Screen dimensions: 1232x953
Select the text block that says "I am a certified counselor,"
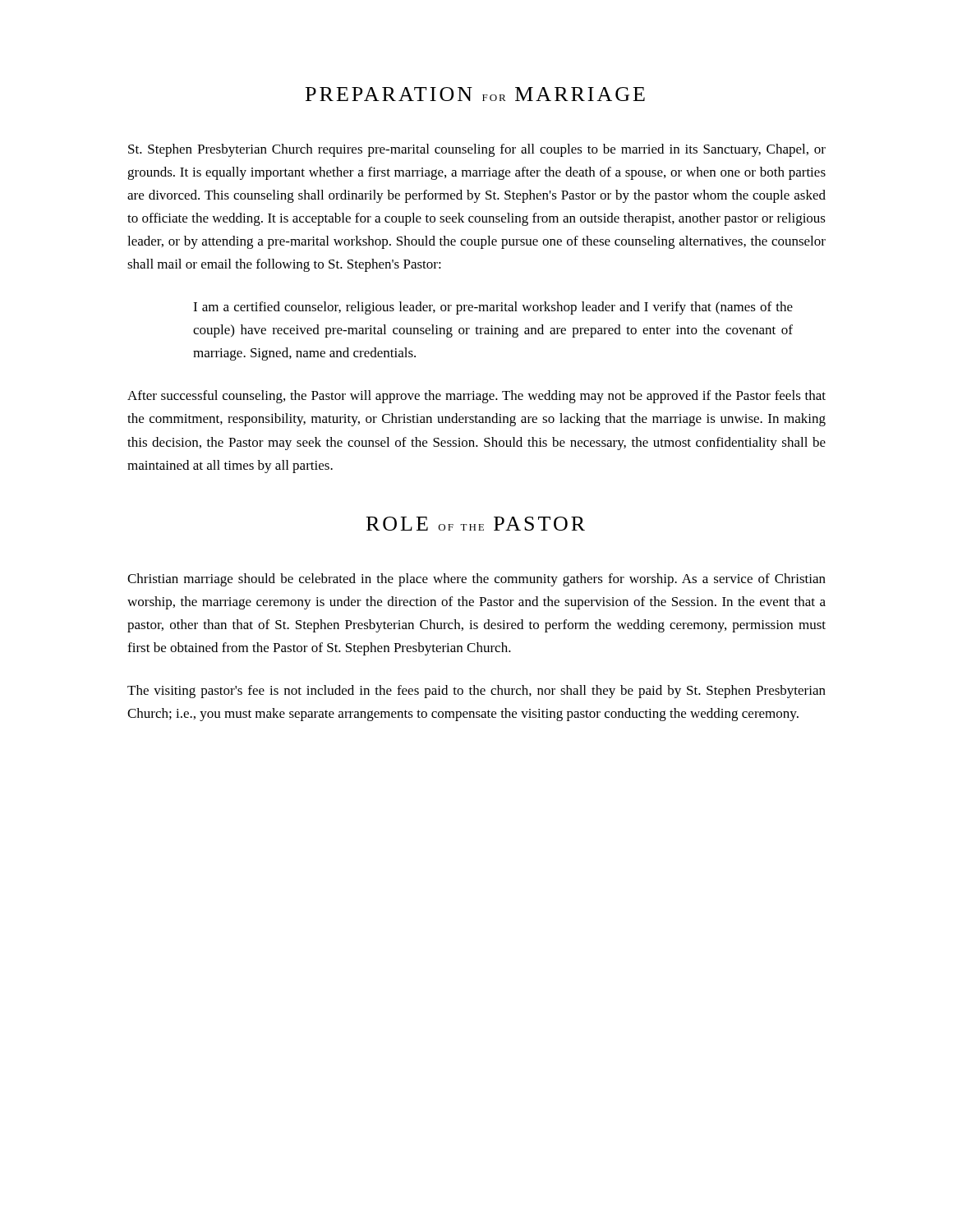[493, 330]
